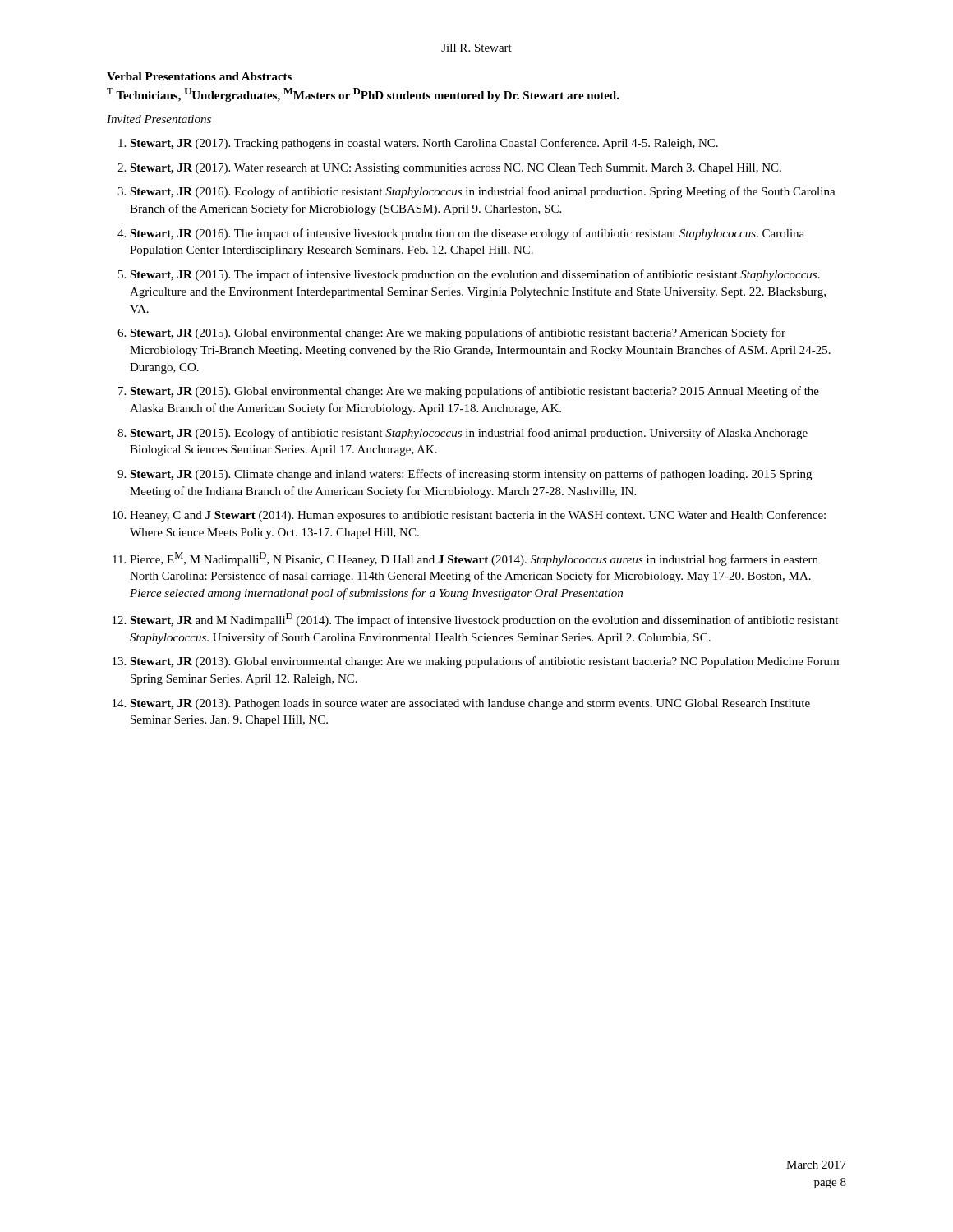Image resolution: width=953 pixels, height=1232 pixels.
Task: Locate the text starting "Stewart, JR (2015). The impact of intensive"
Action: pyautogui.click(x=478, y=291)
